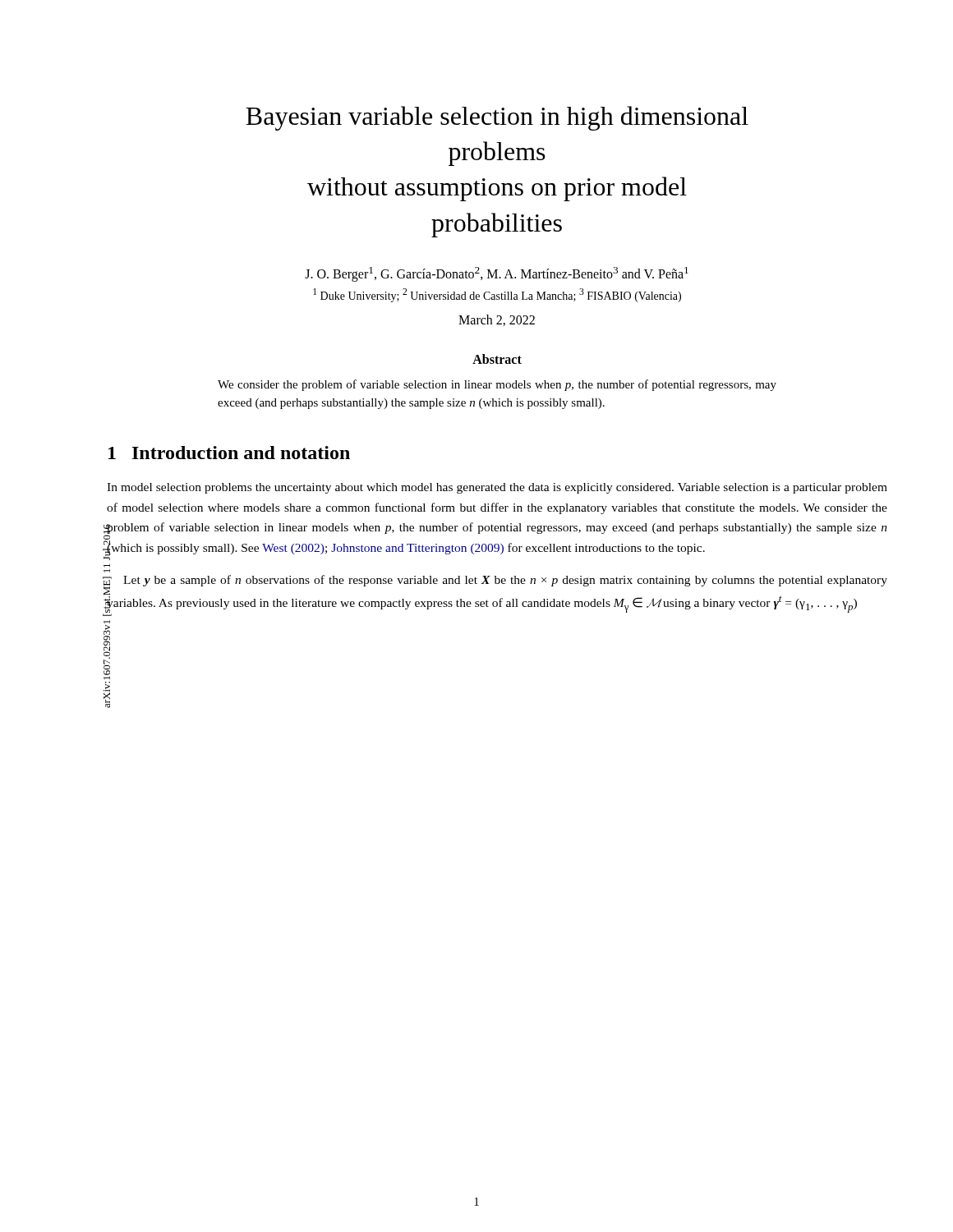Screen dimensions: 1232x953
Task: Select the block starting "1 Introduction and notation"
Action: 229,452
